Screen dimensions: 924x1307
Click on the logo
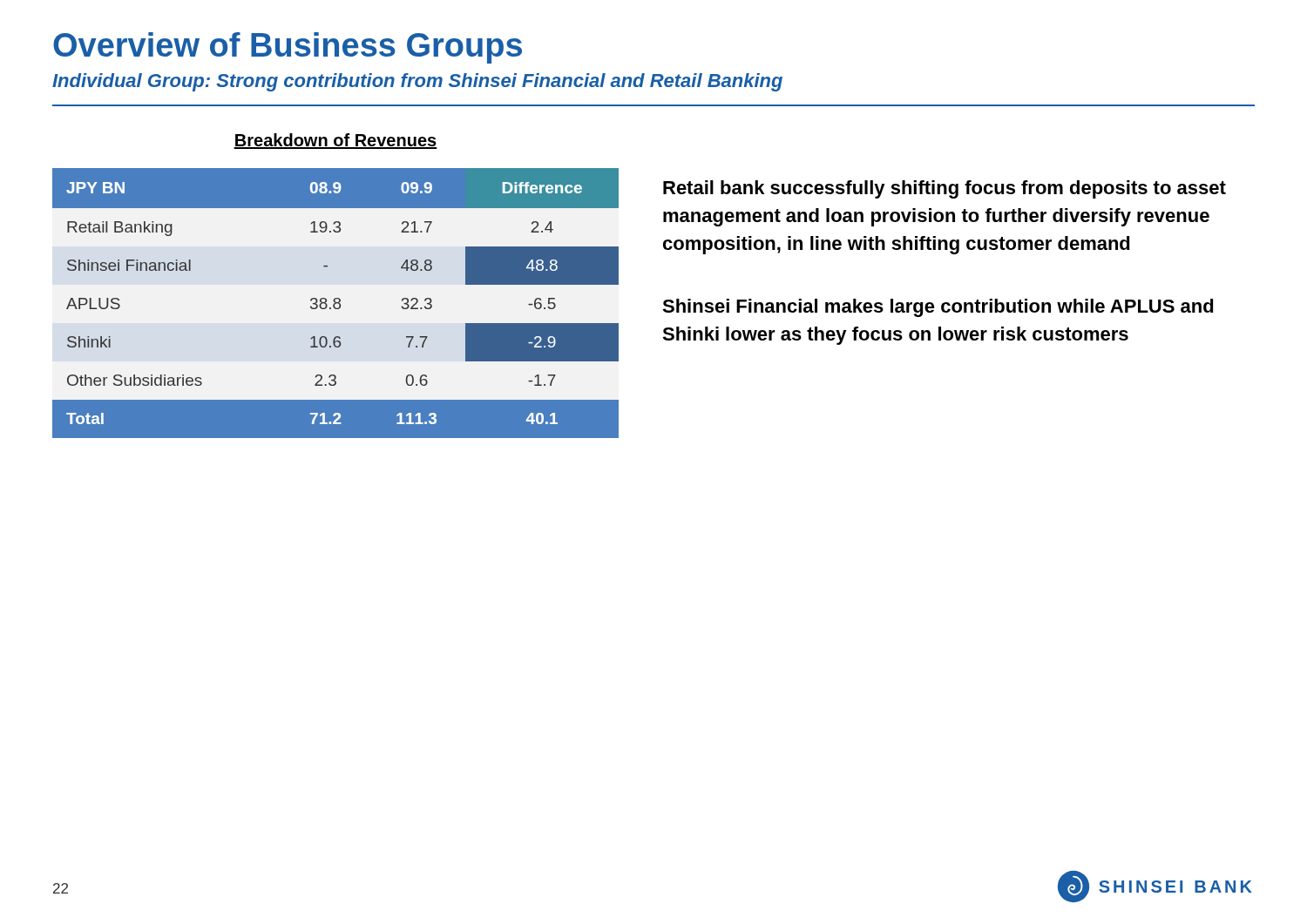coord(1156,887)
